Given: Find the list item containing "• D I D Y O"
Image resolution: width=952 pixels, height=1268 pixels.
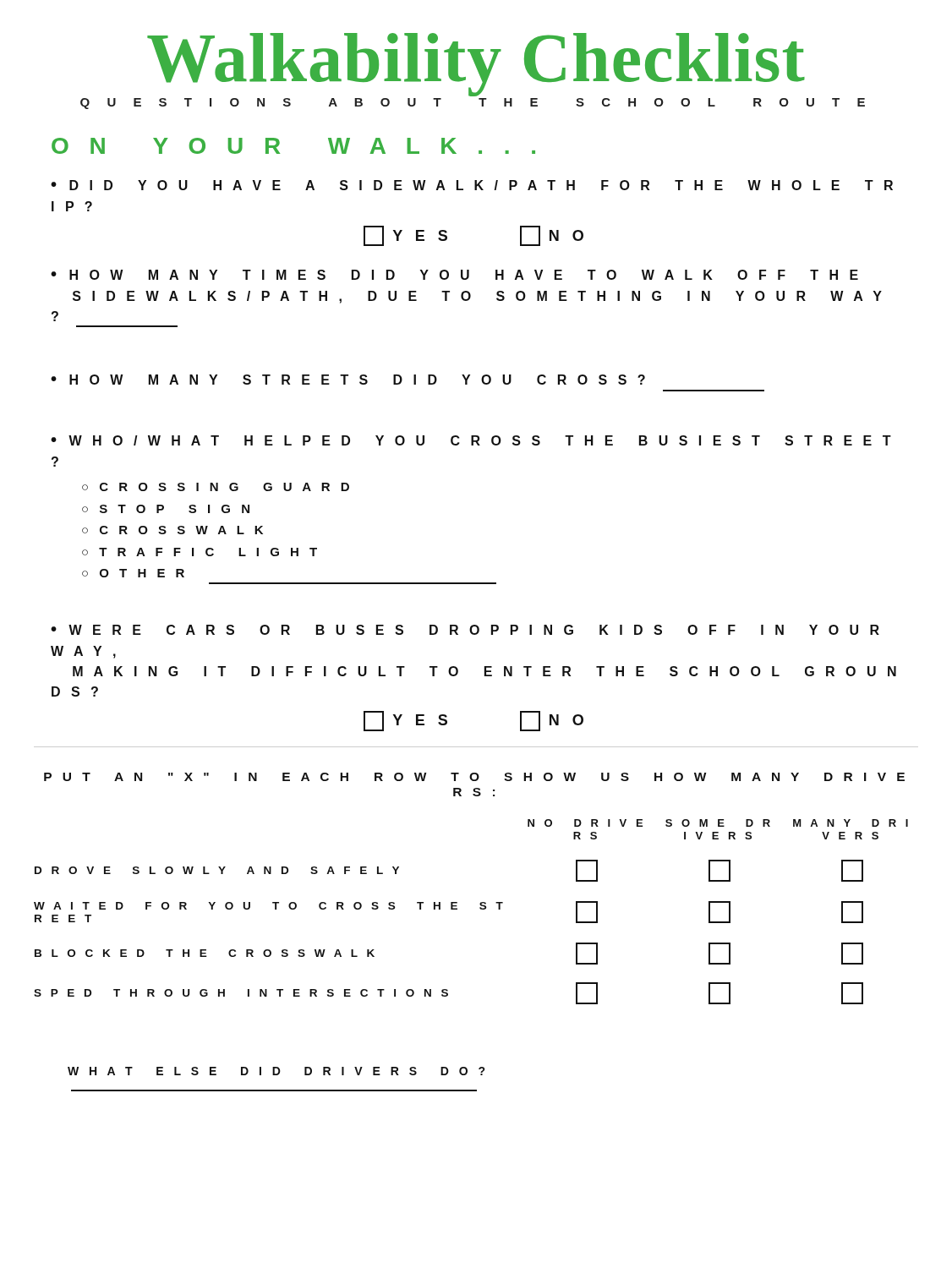Looking at the screenshot, I should click(472, 185).
